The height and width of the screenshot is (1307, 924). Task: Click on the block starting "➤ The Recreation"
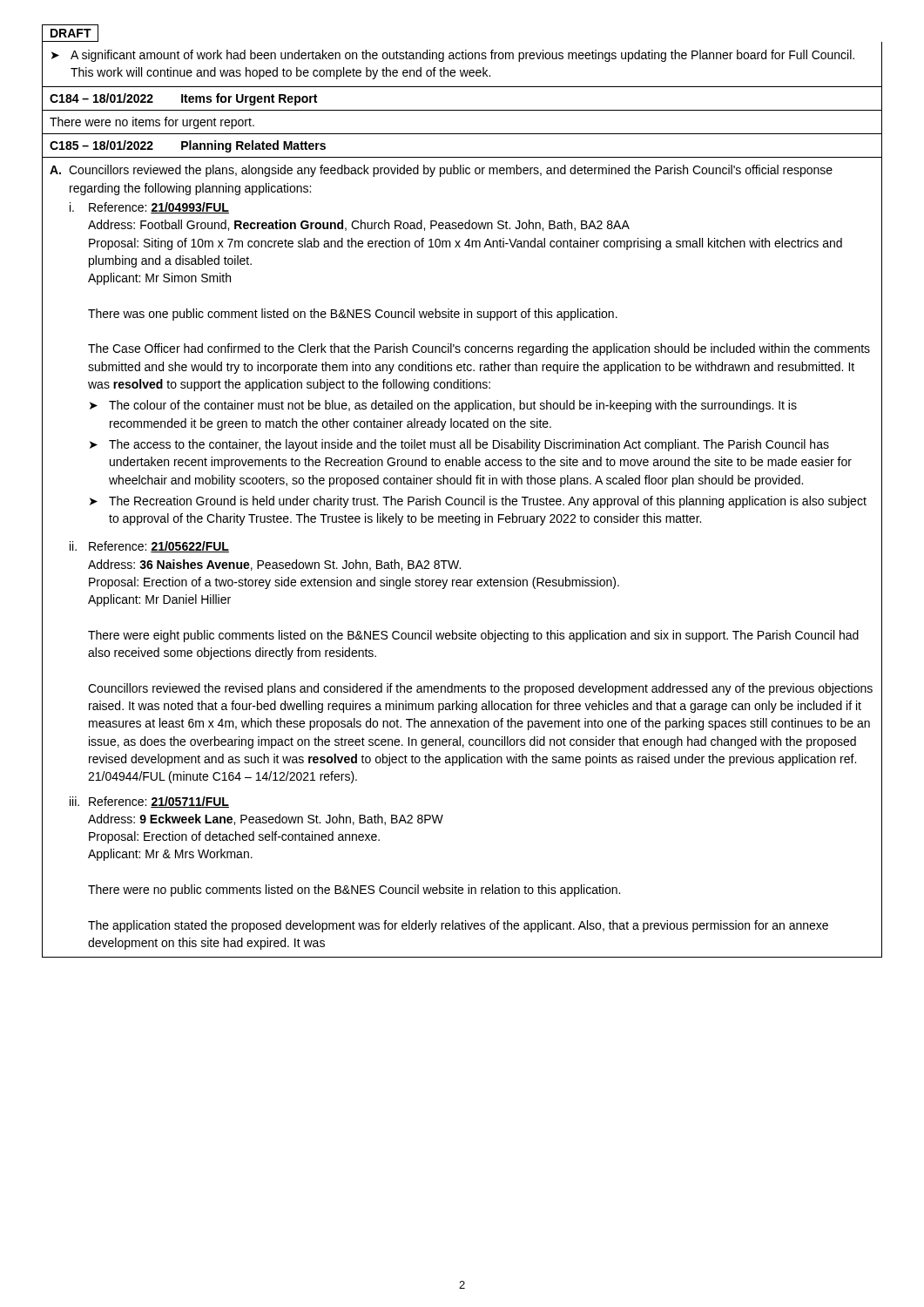481,510
